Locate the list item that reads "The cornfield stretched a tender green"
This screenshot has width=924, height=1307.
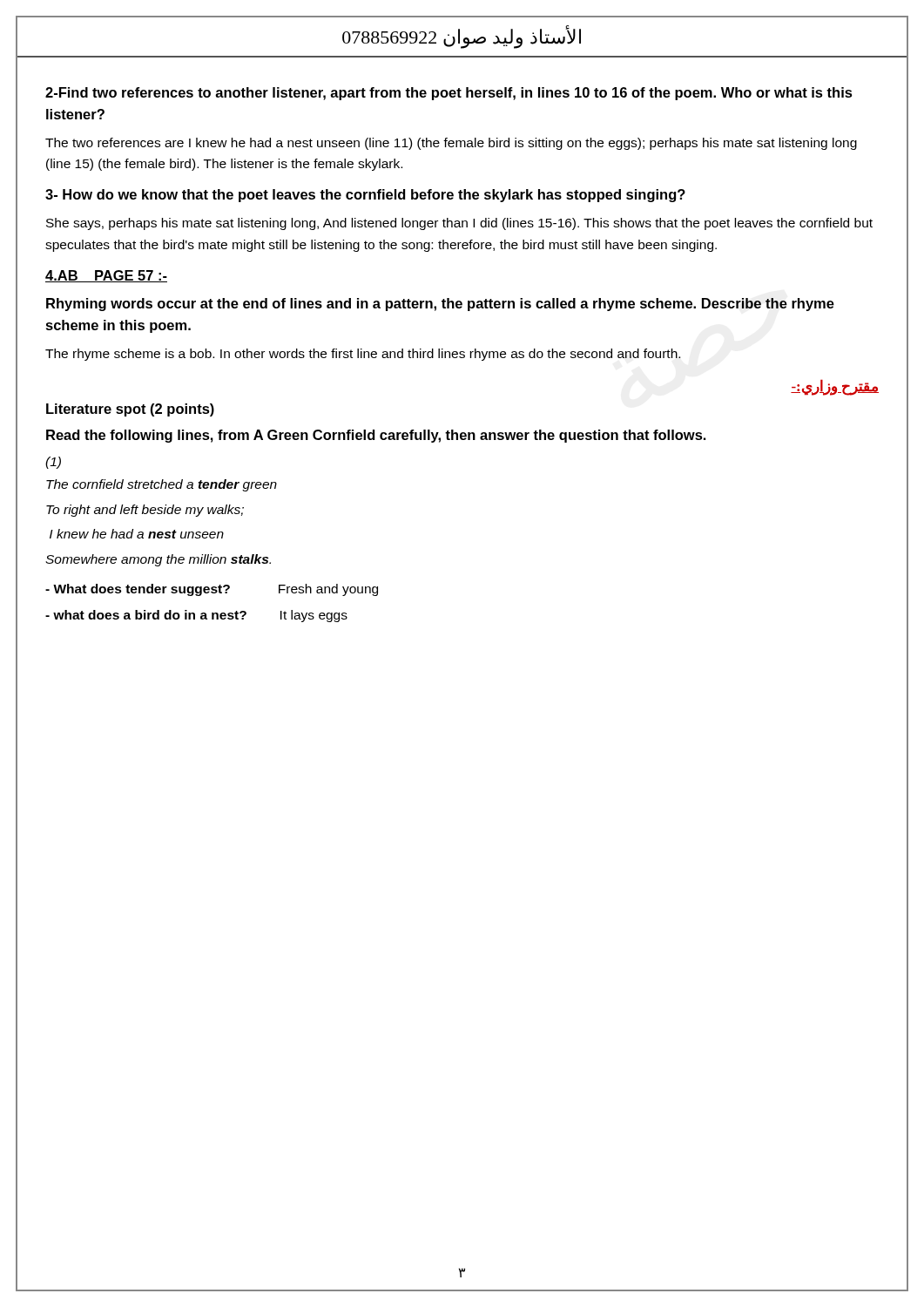click(x=161, y=484)
